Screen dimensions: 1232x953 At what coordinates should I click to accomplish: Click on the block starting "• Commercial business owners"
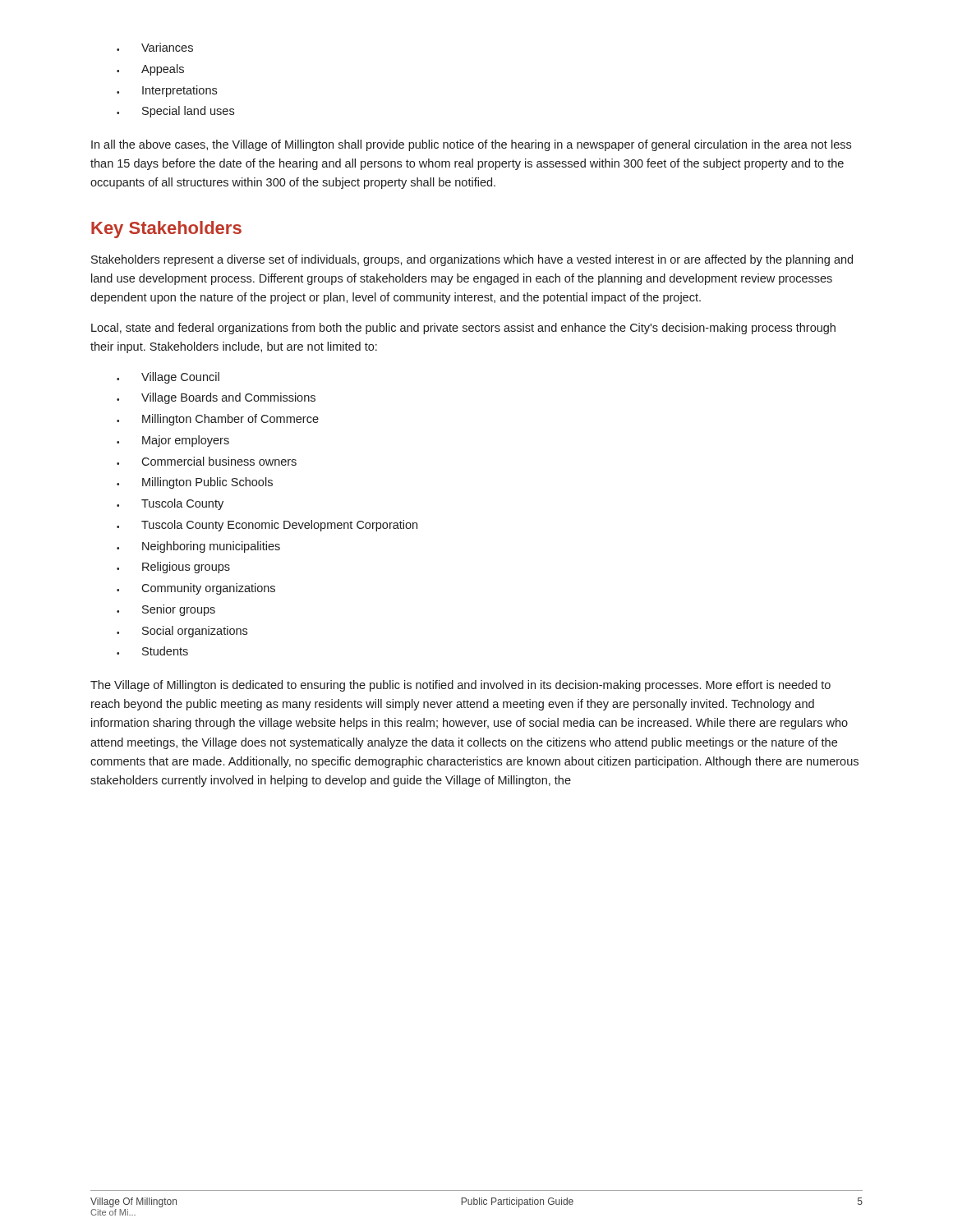[x=207, y=462]
